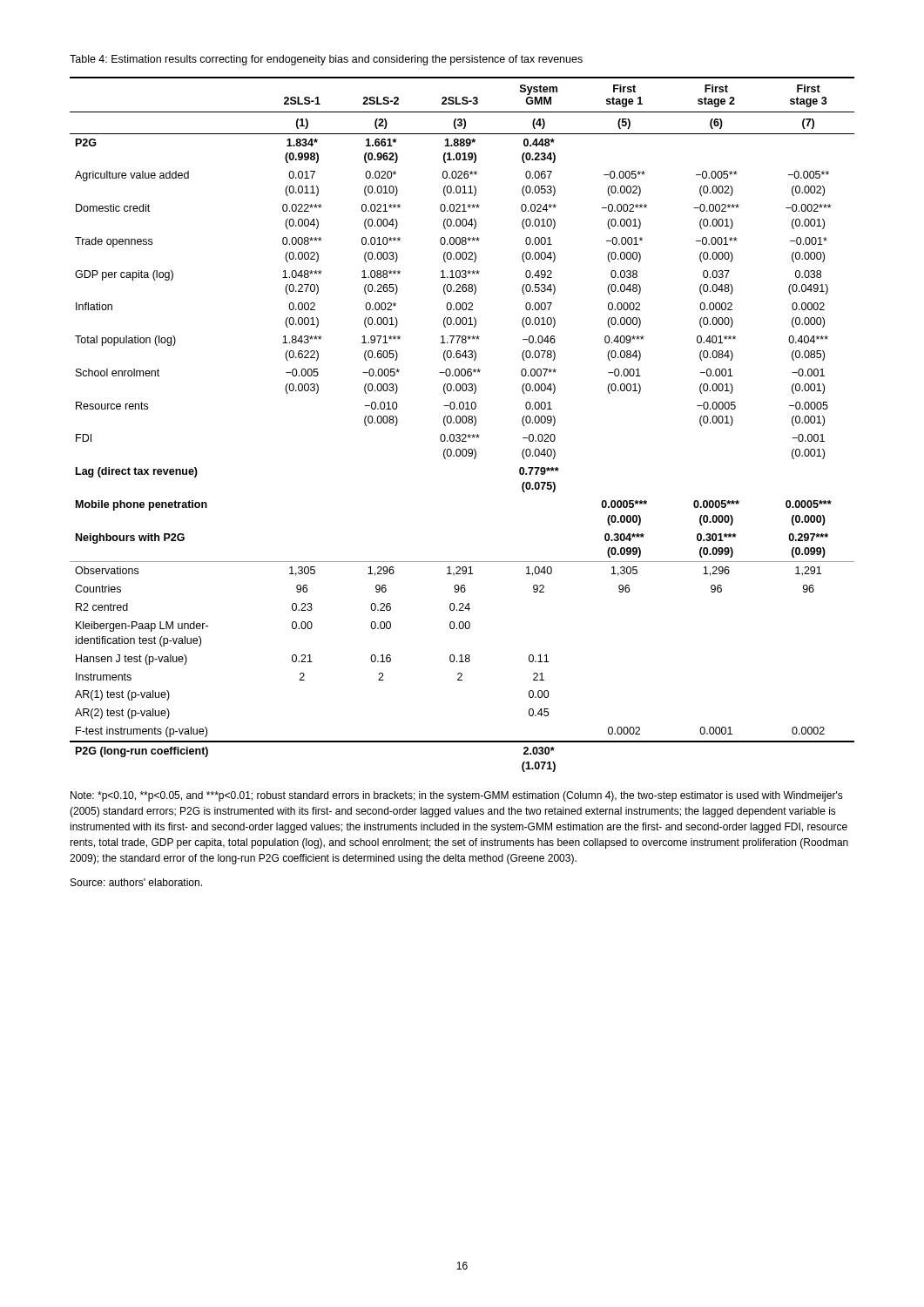Point to the caption beginning "Table 4: Estimation"

click(x=326, y=59)
